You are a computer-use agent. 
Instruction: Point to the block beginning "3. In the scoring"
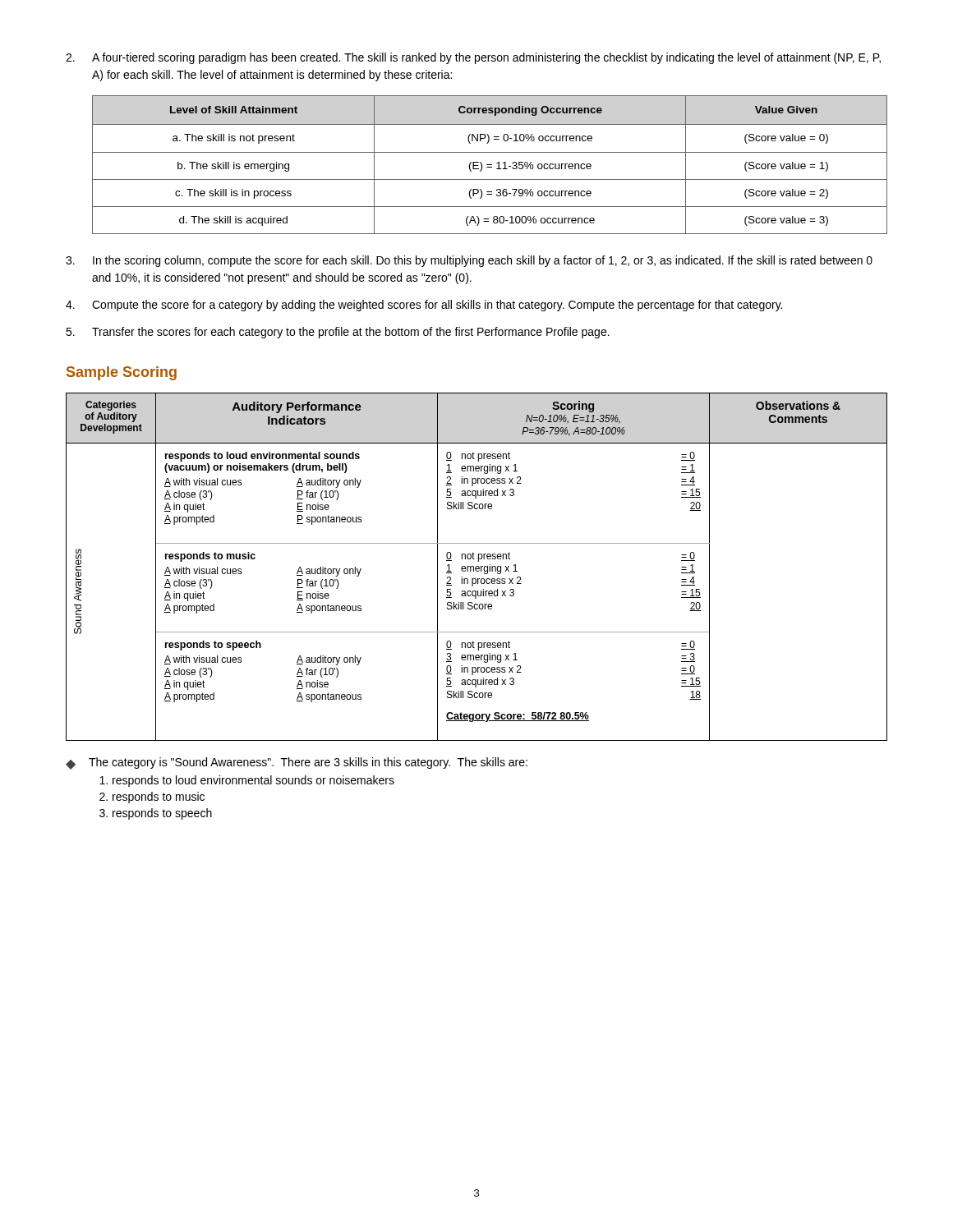coord(476,270)
